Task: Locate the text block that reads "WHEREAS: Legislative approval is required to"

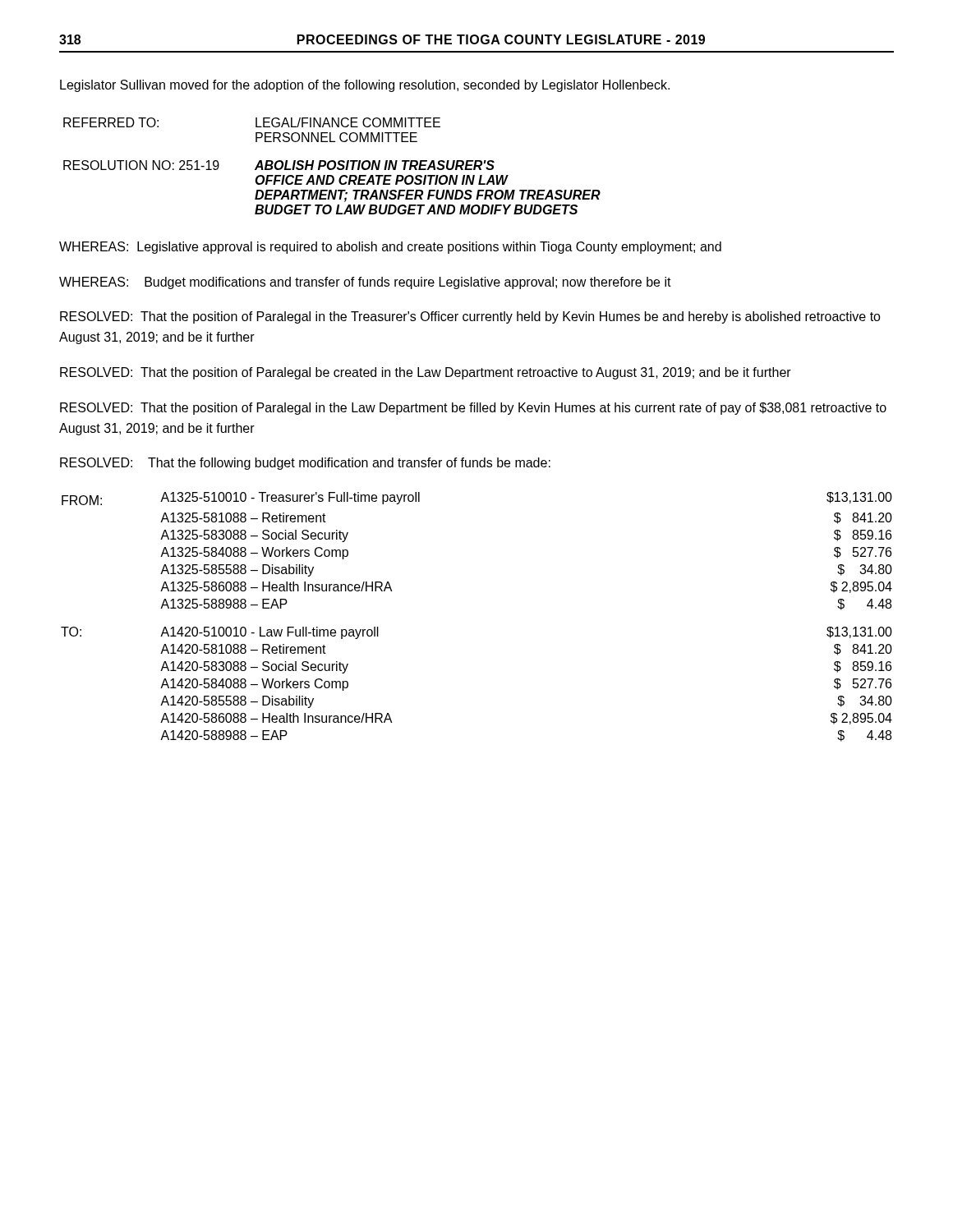Action: tap(391, 247)
